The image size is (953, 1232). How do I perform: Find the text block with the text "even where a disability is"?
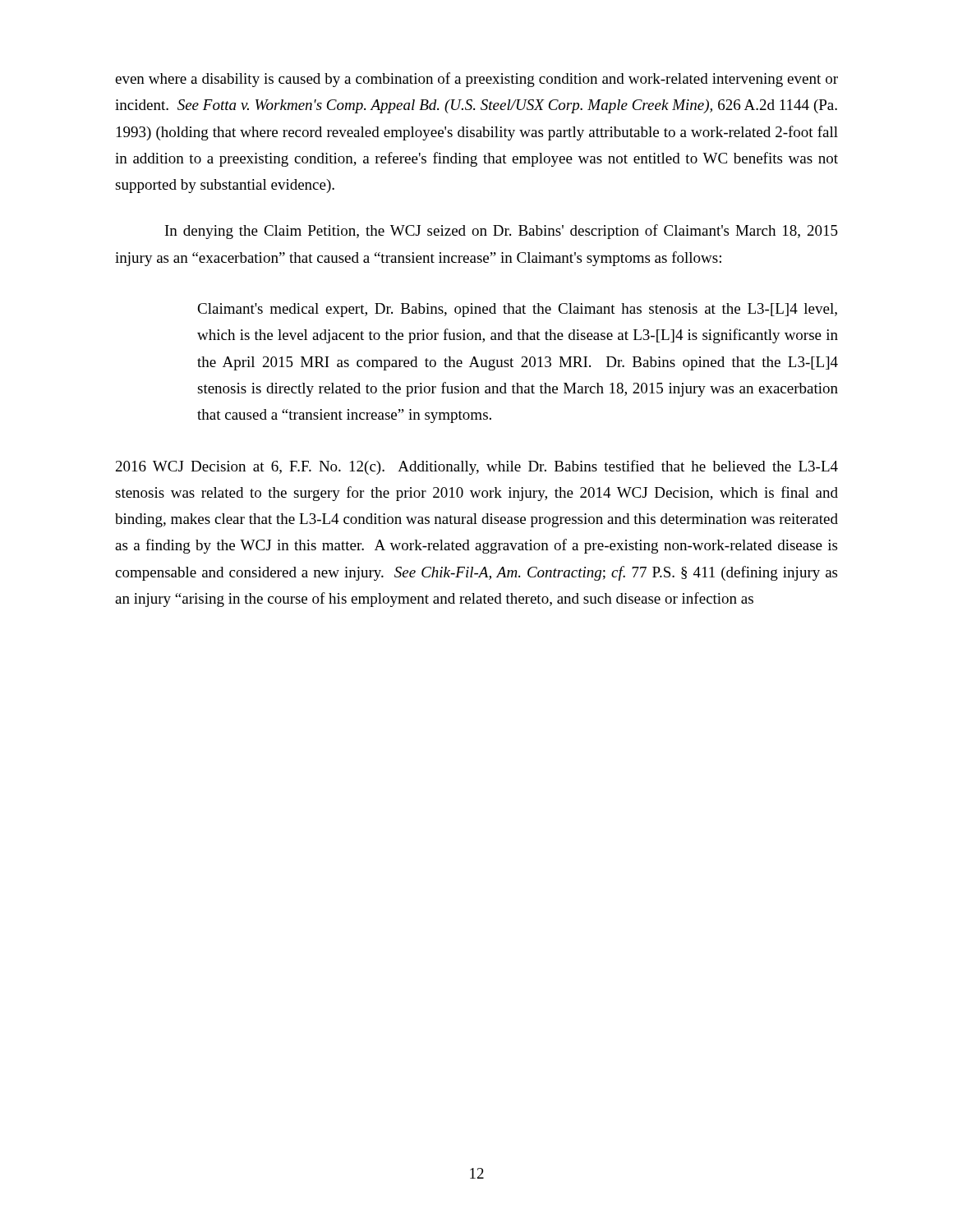(x=476, y=132)
